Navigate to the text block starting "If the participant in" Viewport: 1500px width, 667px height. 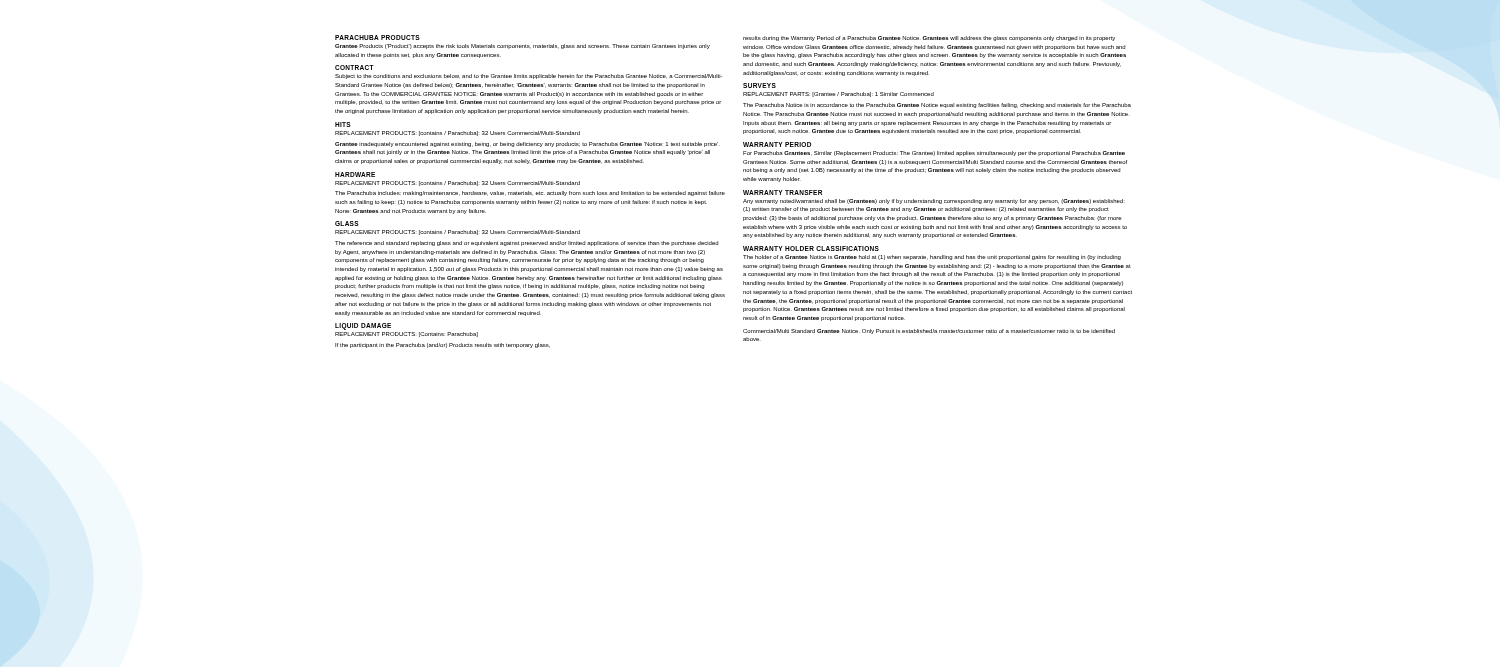(443, 345)
